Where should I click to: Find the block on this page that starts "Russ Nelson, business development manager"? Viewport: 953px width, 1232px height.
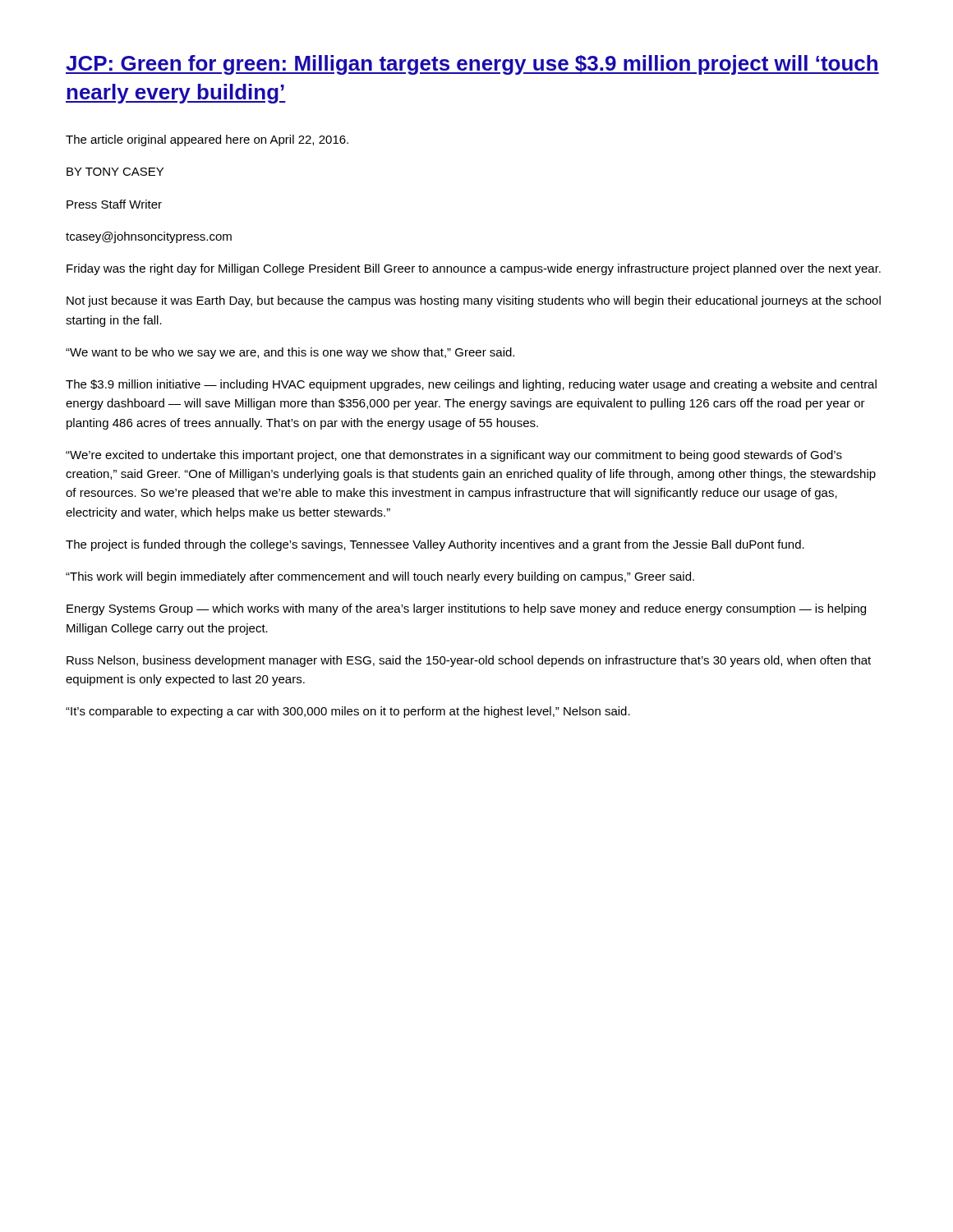click(468, 669)
